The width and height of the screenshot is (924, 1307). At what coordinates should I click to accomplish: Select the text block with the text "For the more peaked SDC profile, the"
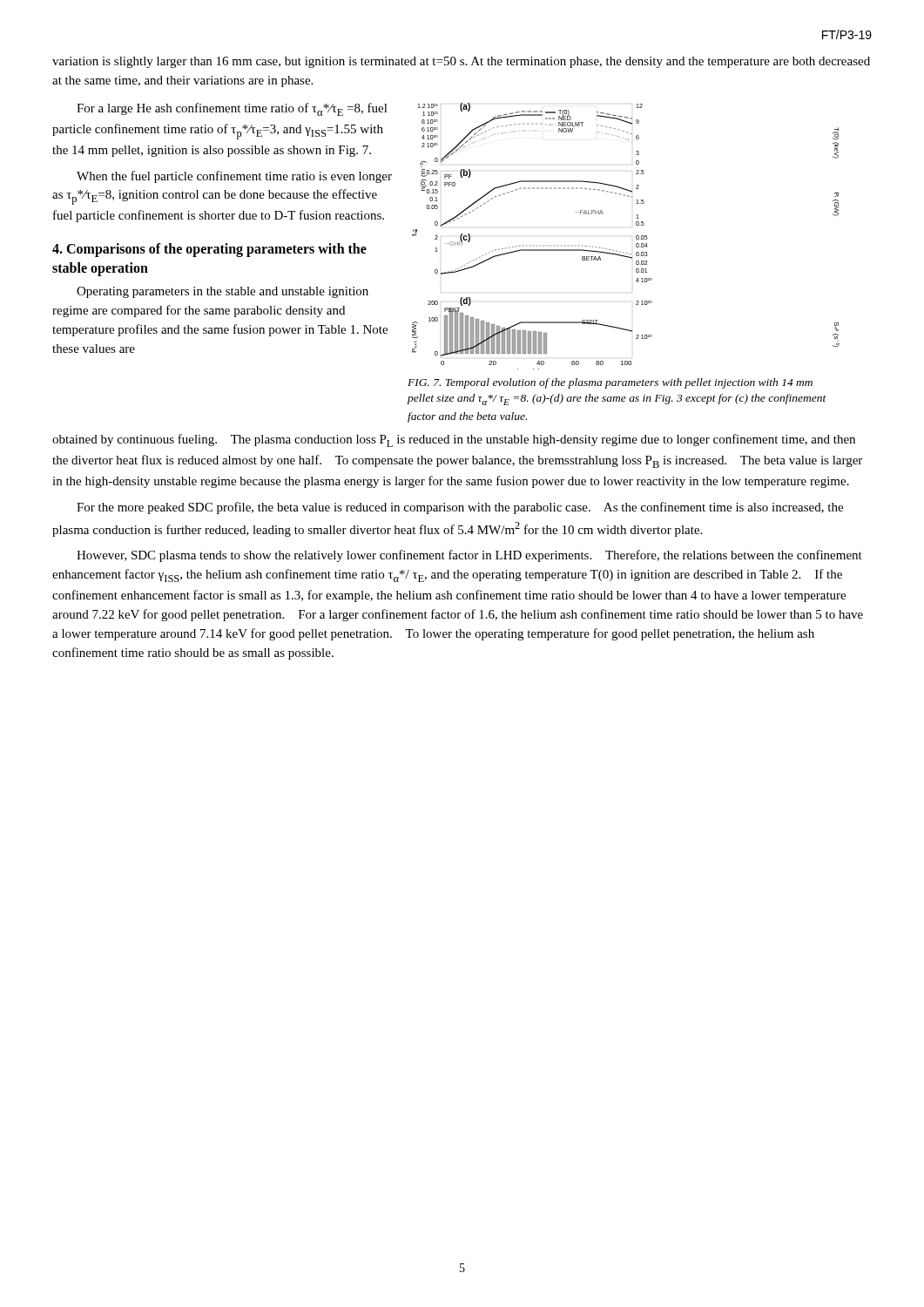tap(448, 518)
